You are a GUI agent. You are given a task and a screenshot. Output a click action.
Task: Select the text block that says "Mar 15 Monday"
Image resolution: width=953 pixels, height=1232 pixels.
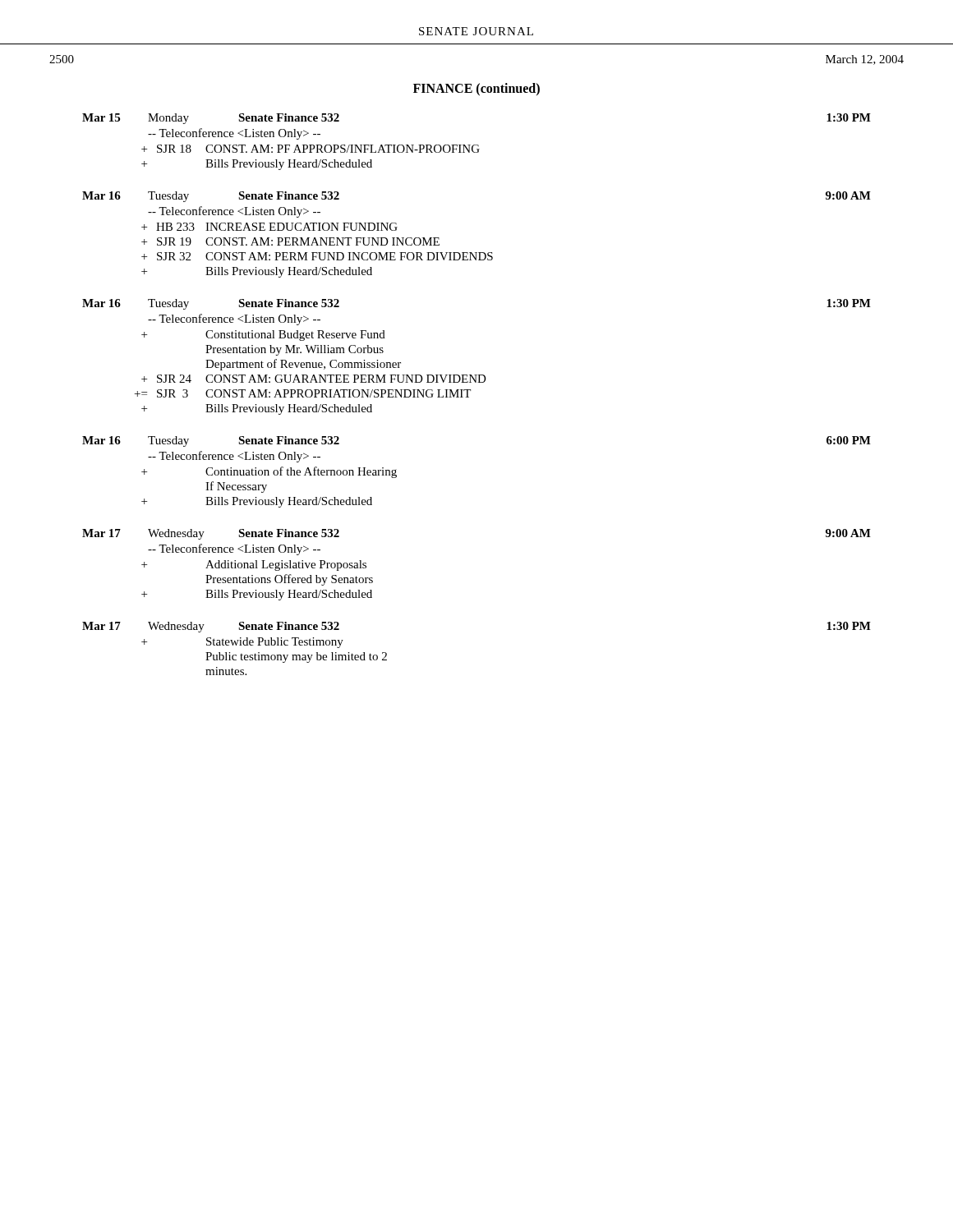click(x=476, y=141)
